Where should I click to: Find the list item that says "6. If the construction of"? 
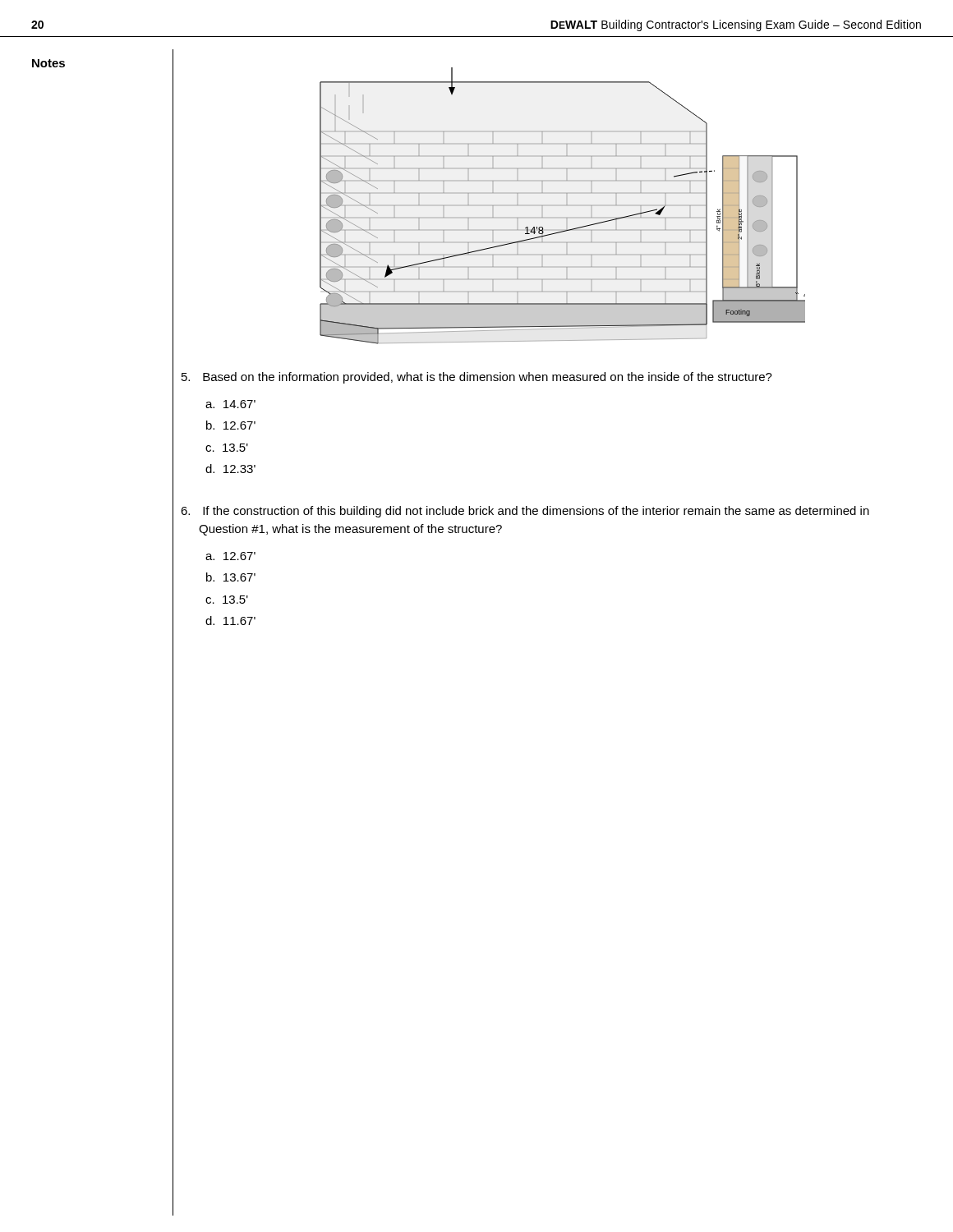pyautogui.click(x=525, y=512)
